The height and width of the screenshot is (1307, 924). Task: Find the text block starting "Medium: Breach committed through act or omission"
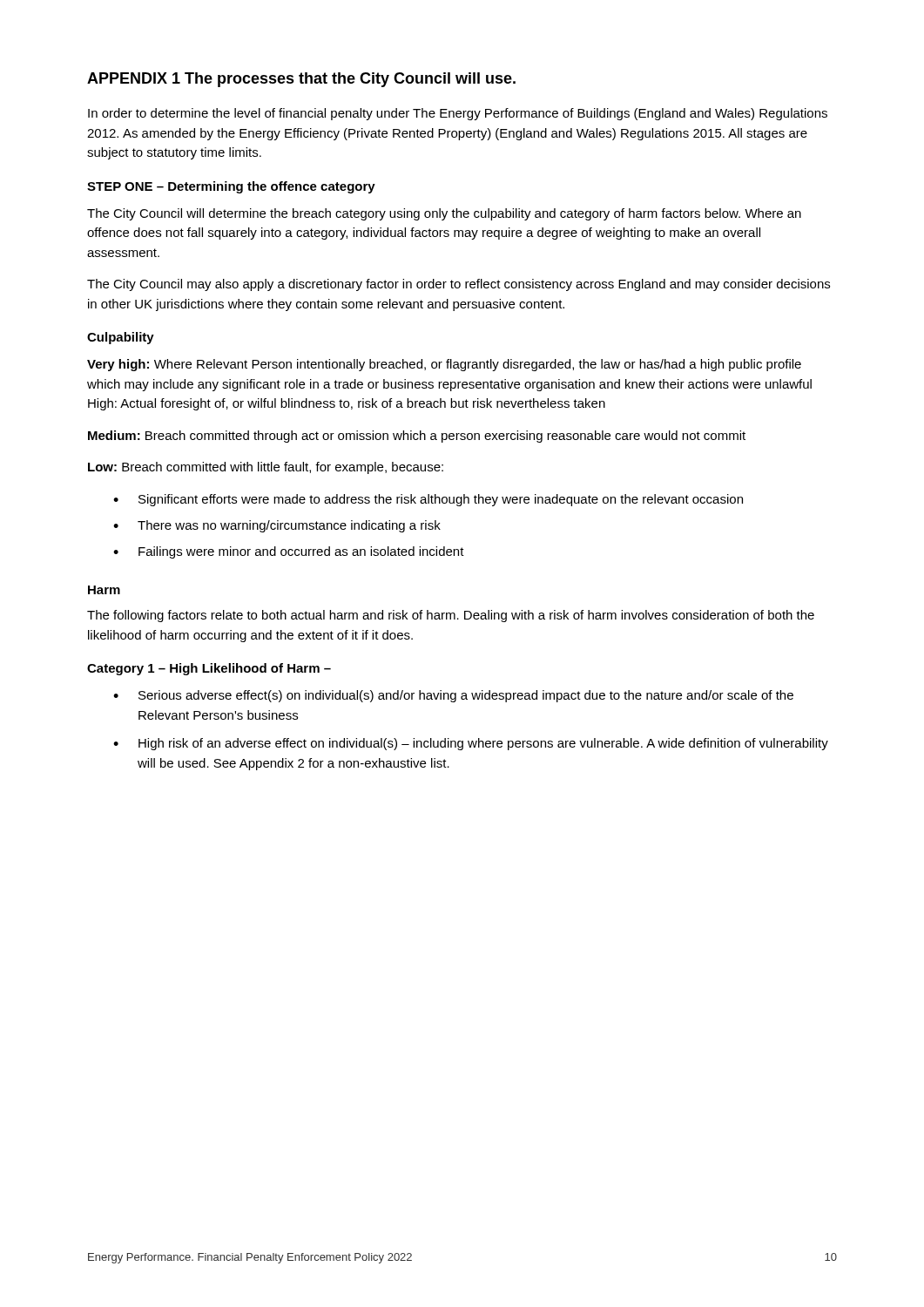coord(416,435)
